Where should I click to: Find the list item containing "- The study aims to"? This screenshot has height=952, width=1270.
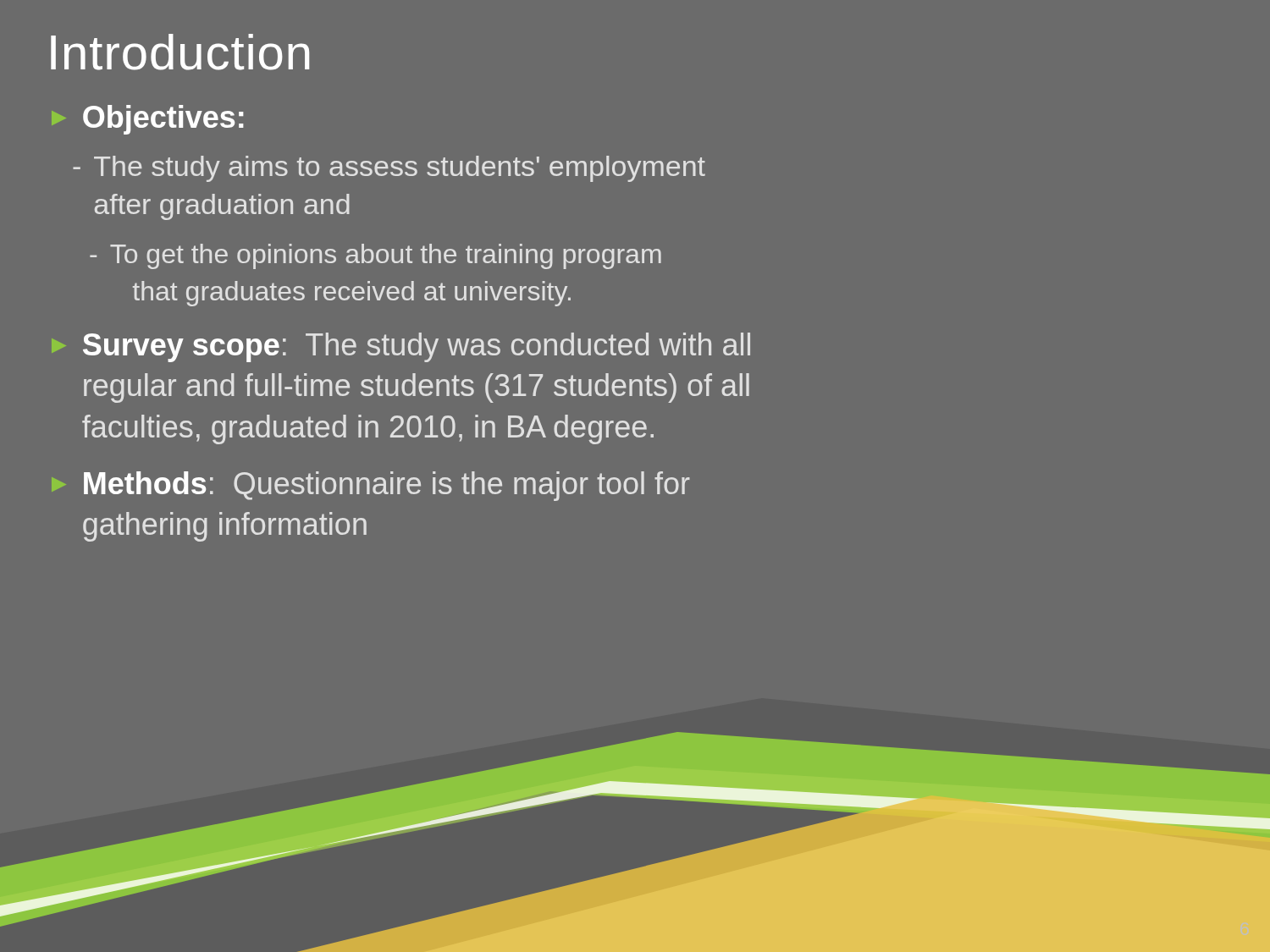tap(389, 186)
